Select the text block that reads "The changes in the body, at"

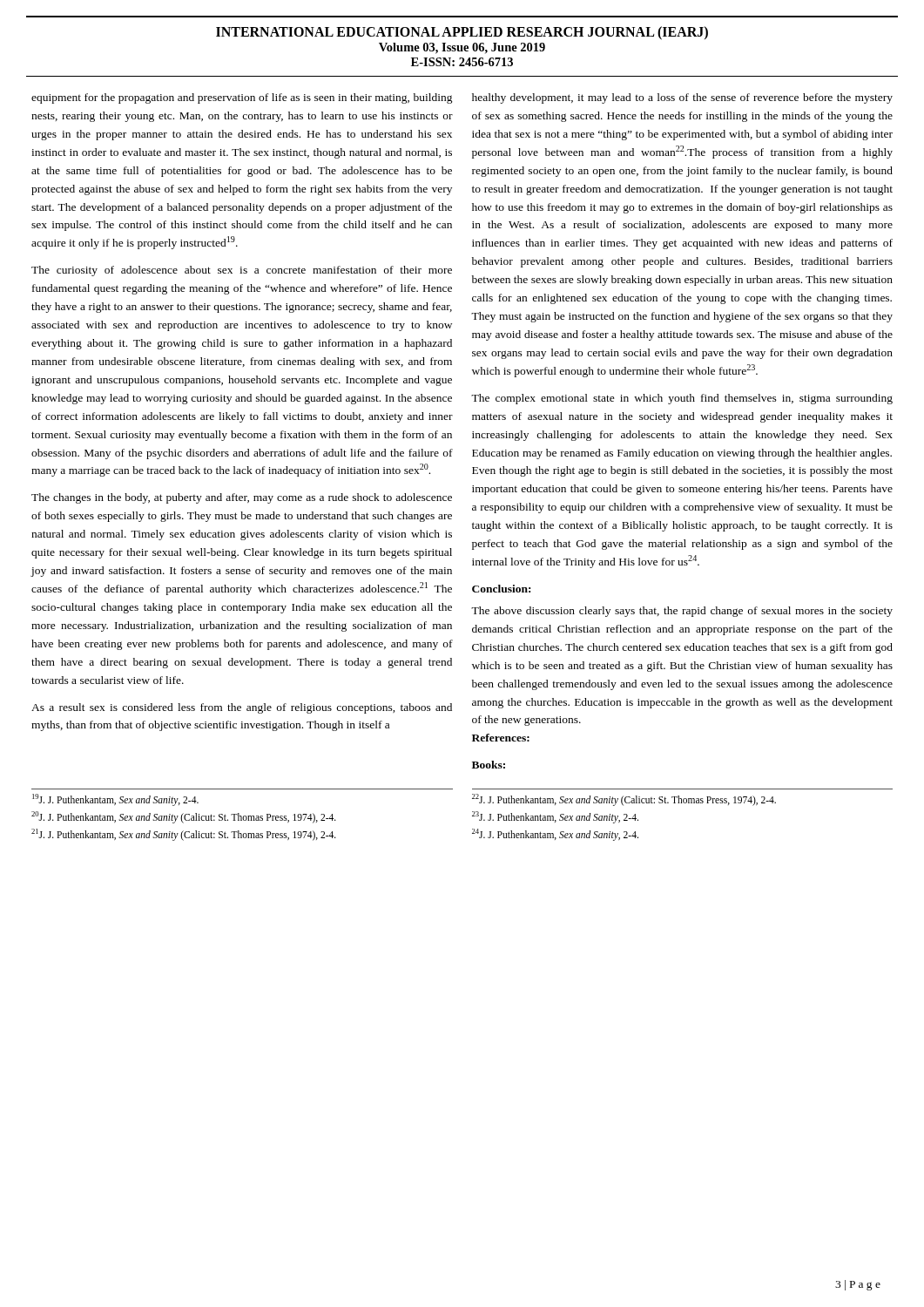click(242, 589)
